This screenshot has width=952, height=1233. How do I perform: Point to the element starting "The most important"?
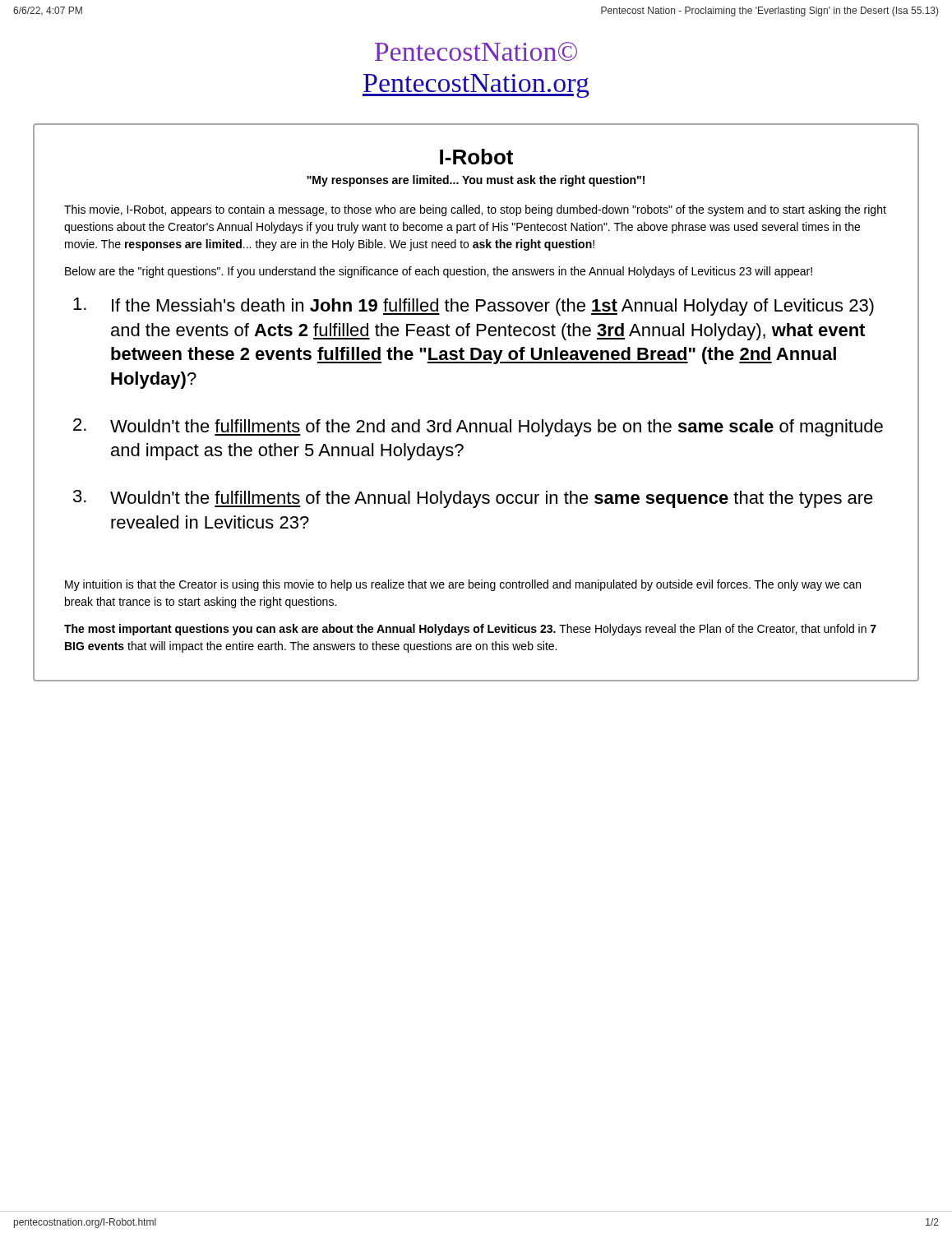(470, 637)
